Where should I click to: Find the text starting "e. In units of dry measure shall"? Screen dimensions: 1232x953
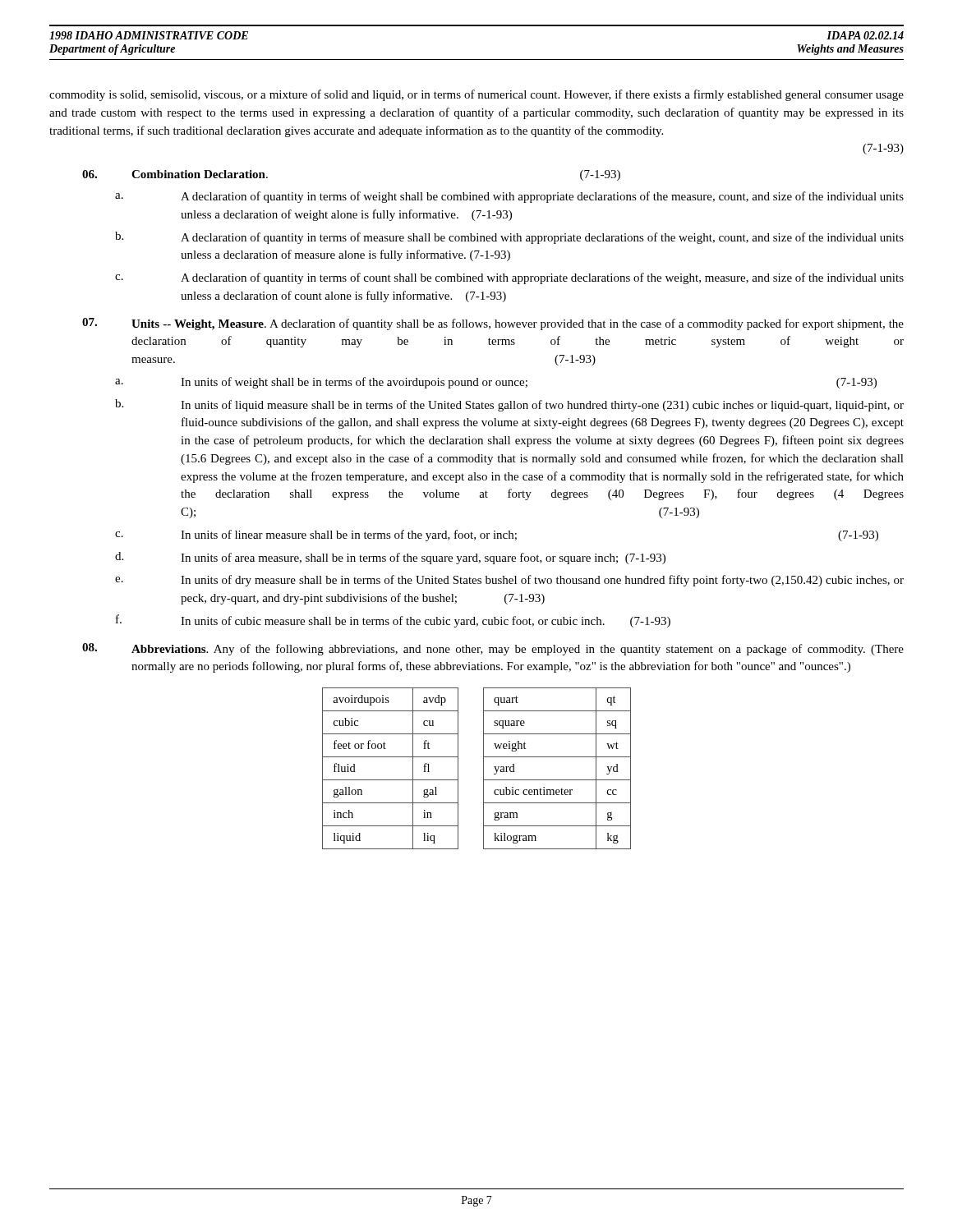476,590
